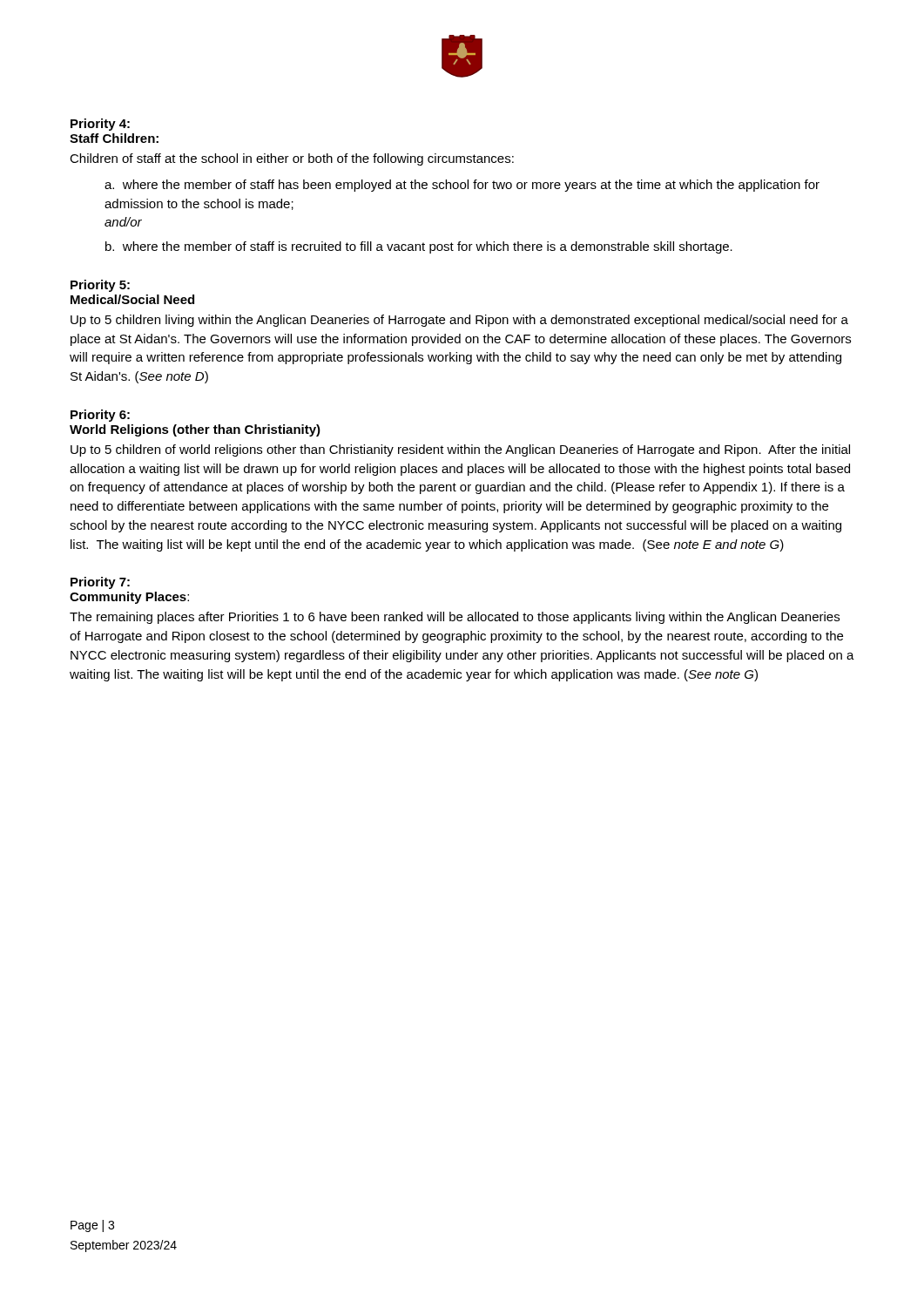The width and height of the screenshot is (924, 1307).
Task: Find "Priority 4:Staff Children:" on this page
Action: click(115, 131)
